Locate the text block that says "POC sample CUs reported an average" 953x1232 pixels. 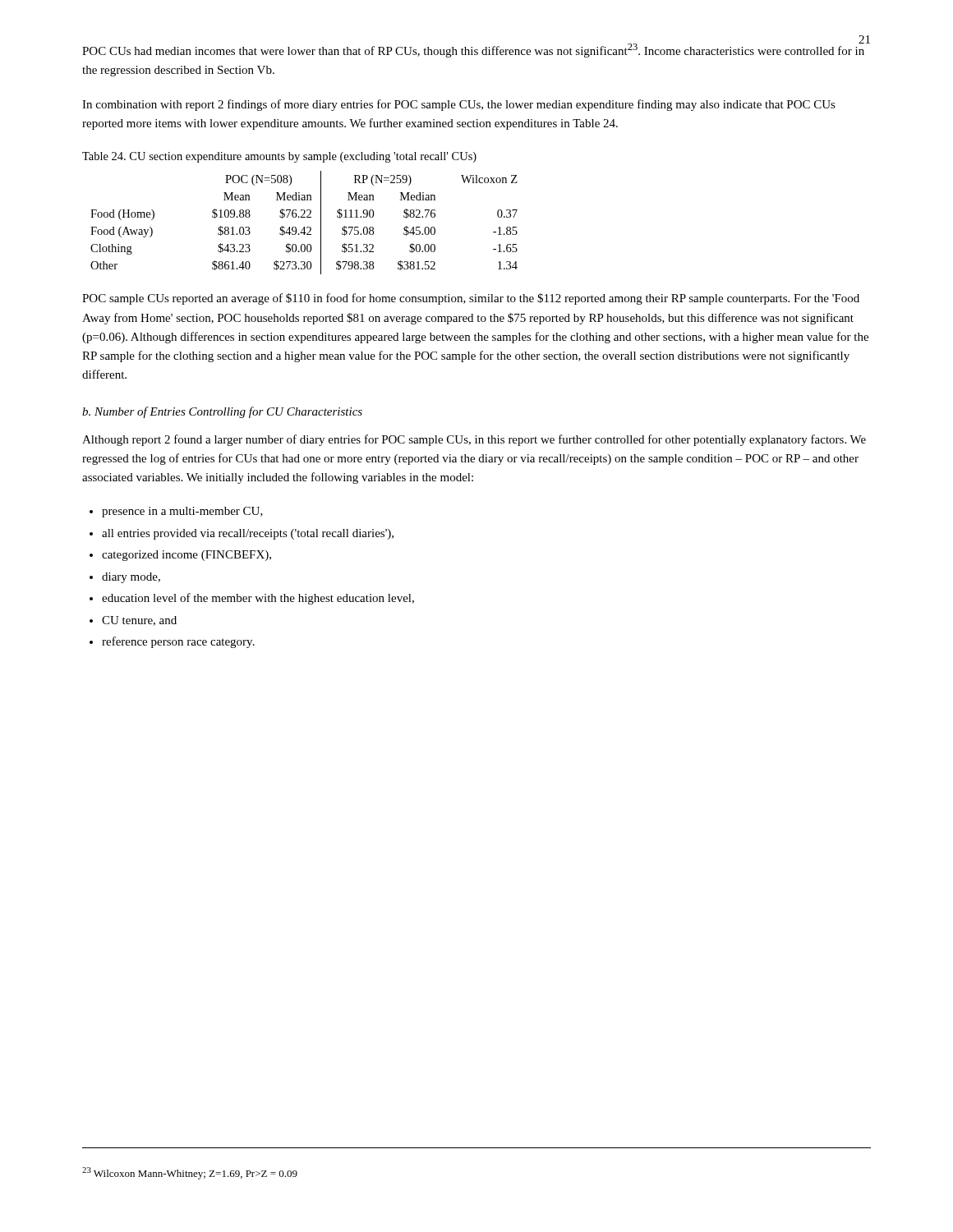coord(476,337)
